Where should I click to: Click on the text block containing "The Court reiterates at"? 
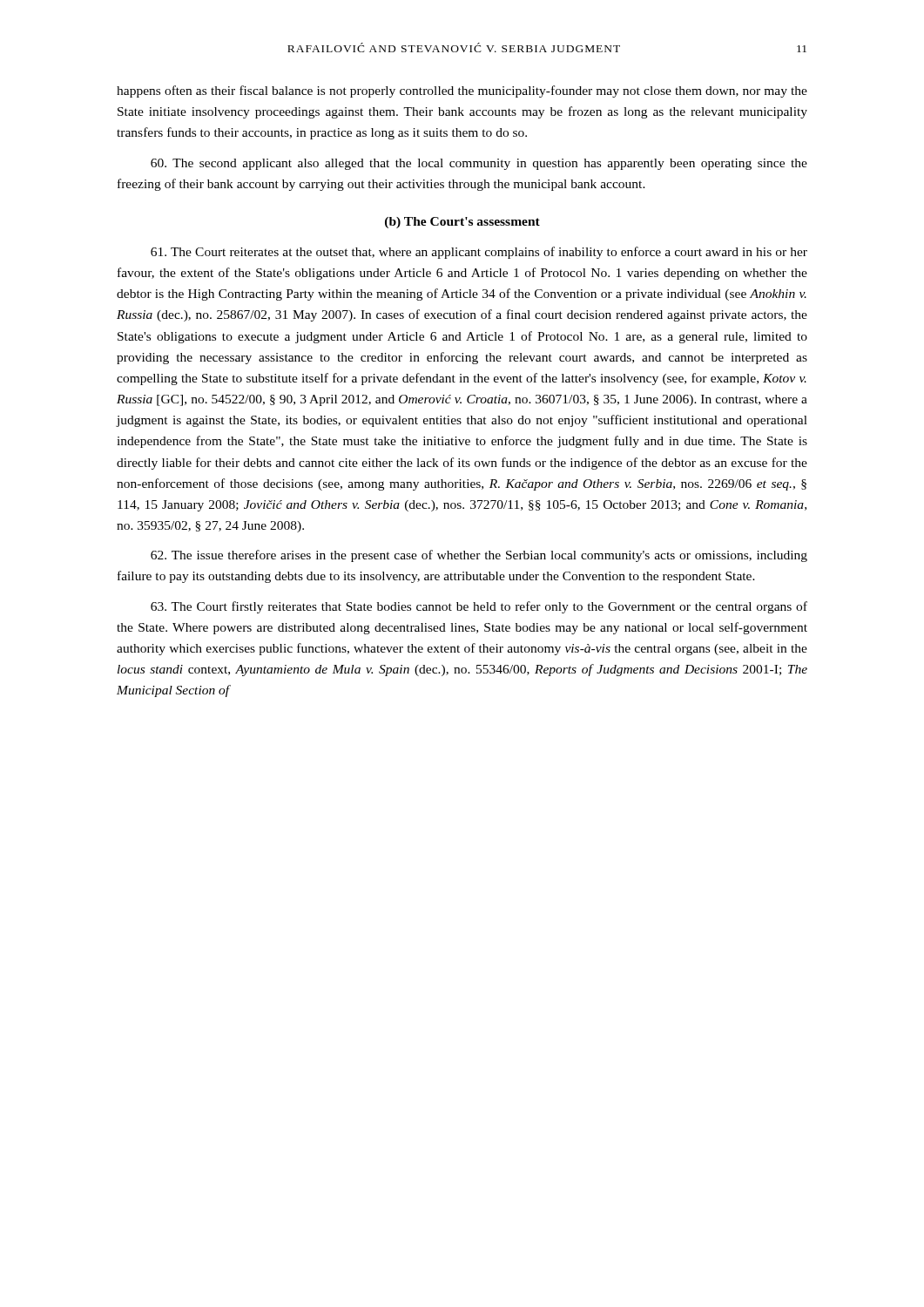[462, 389]
